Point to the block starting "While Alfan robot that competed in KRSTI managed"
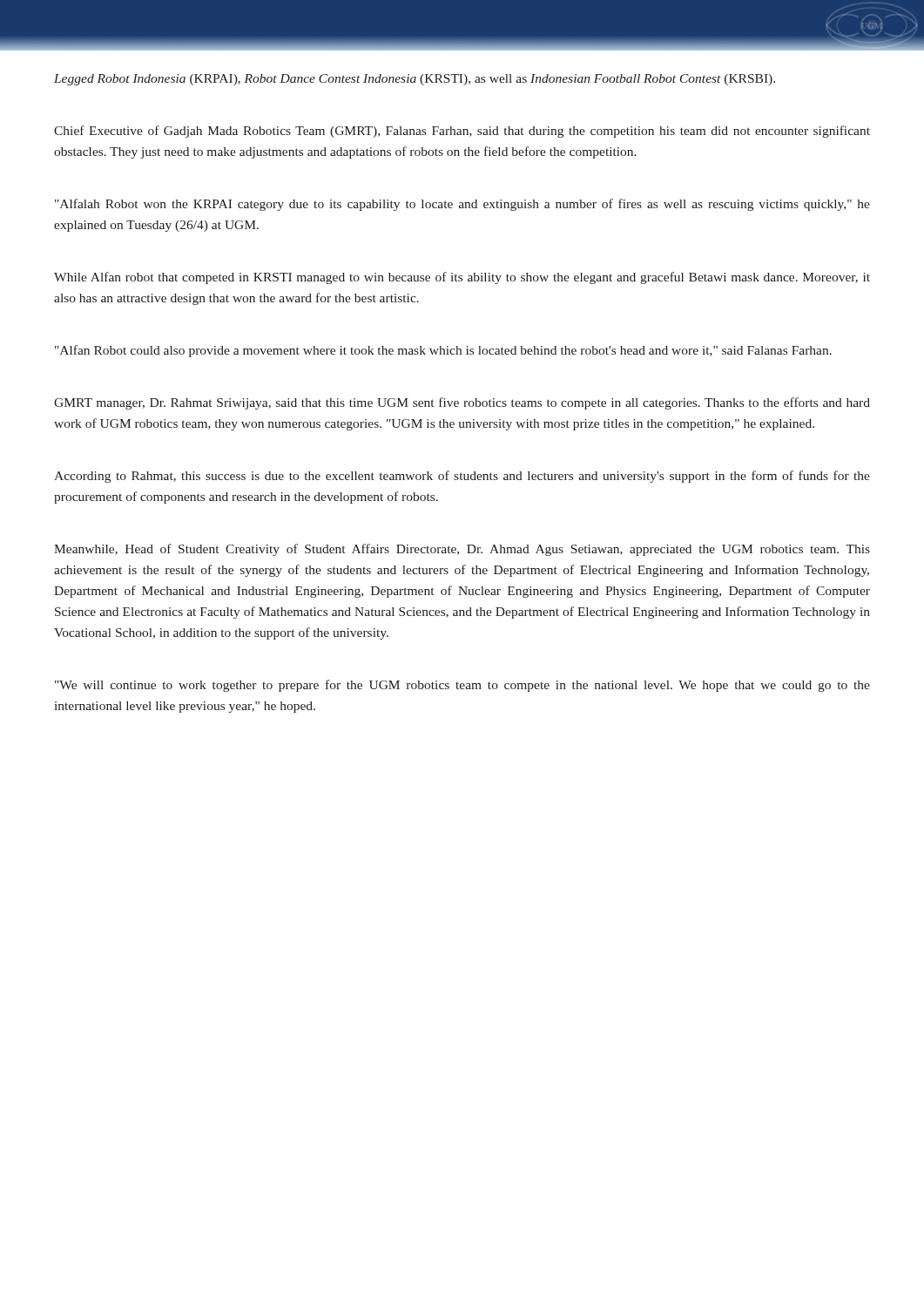 462,287
